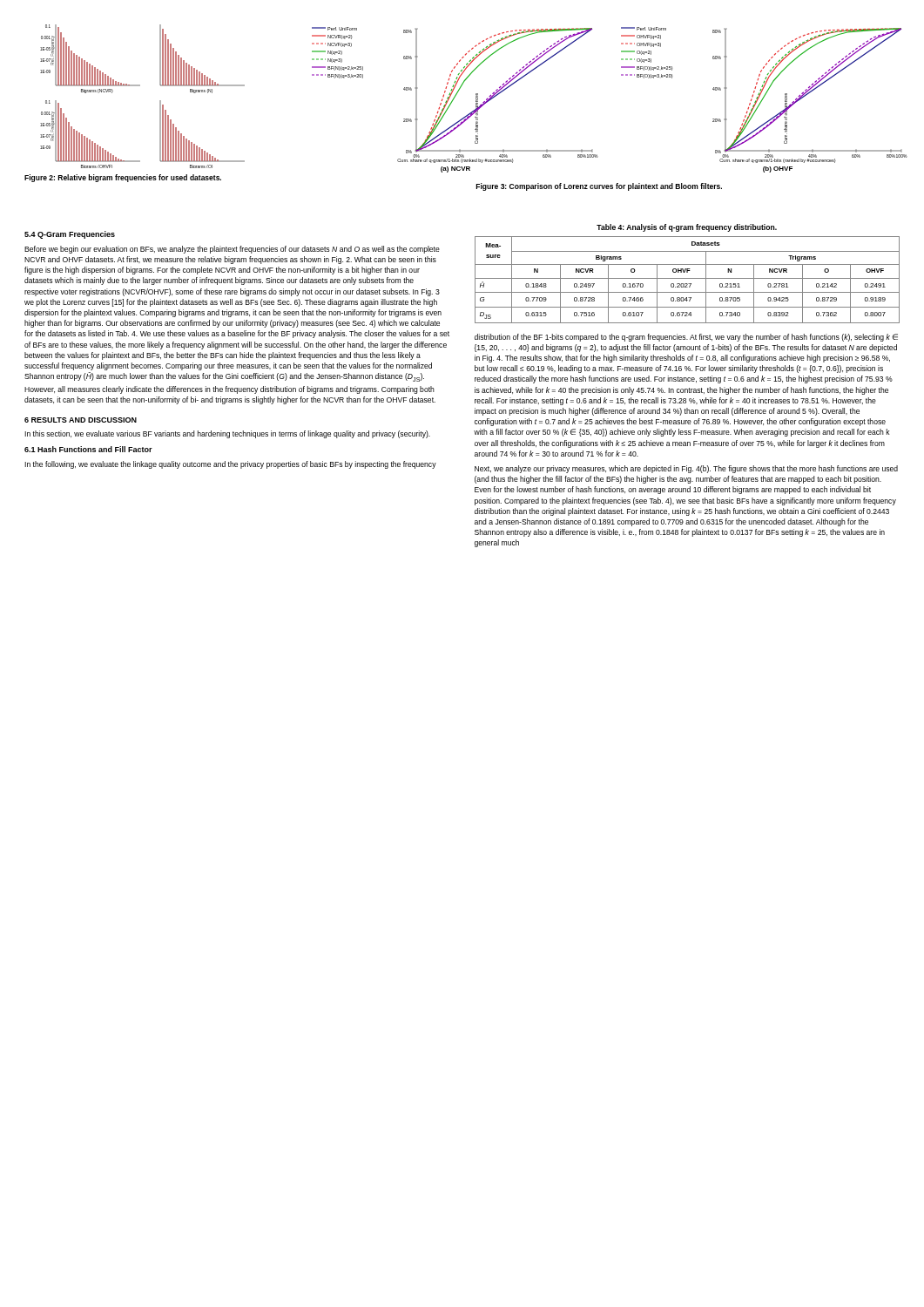Navigate to the passage starting "6 RESULTS AND DISCUSSION"
This screenshot has width=924, height=1307.
tap(81, 420)
